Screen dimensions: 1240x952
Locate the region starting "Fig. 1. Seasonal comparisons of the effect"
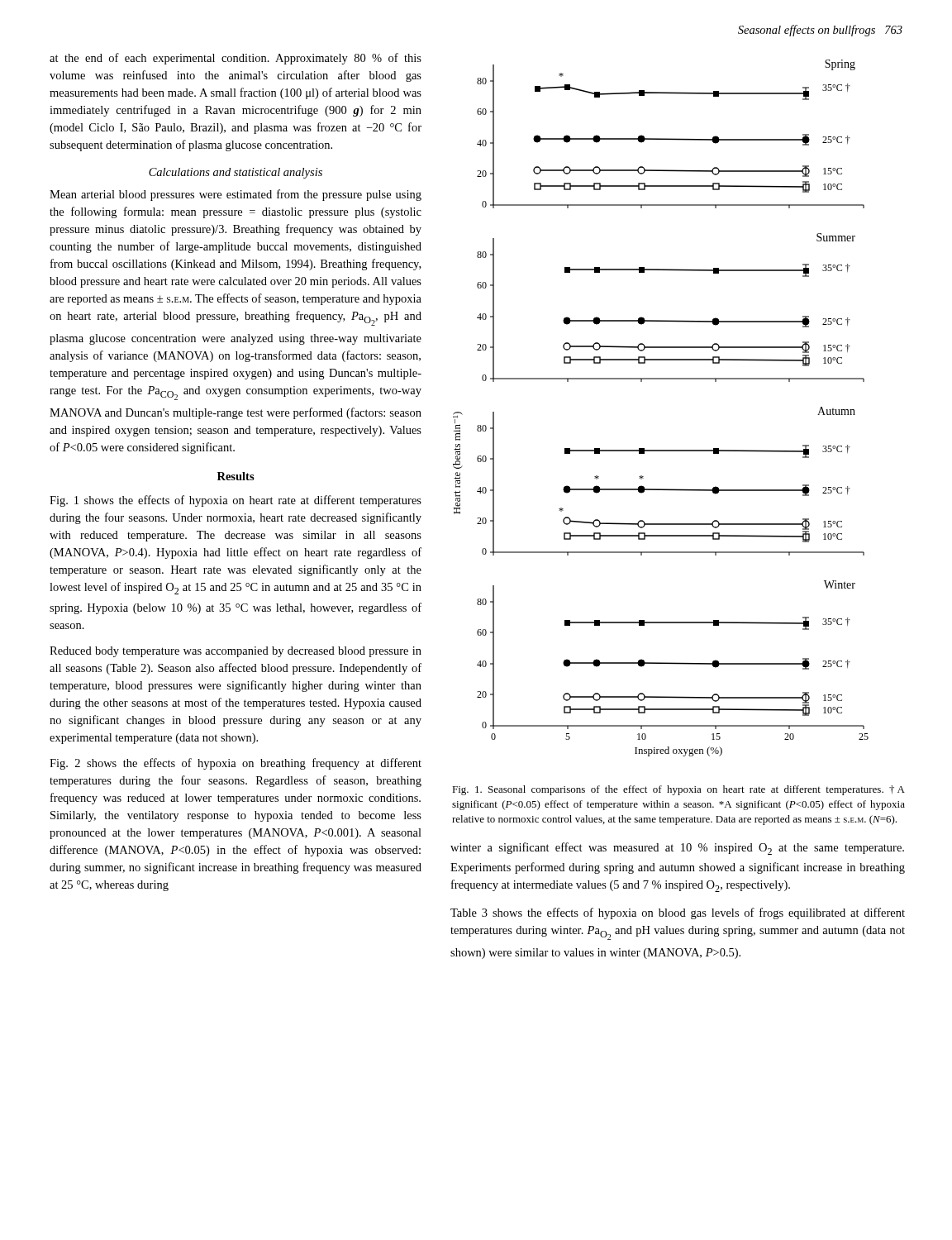[678, 804]
